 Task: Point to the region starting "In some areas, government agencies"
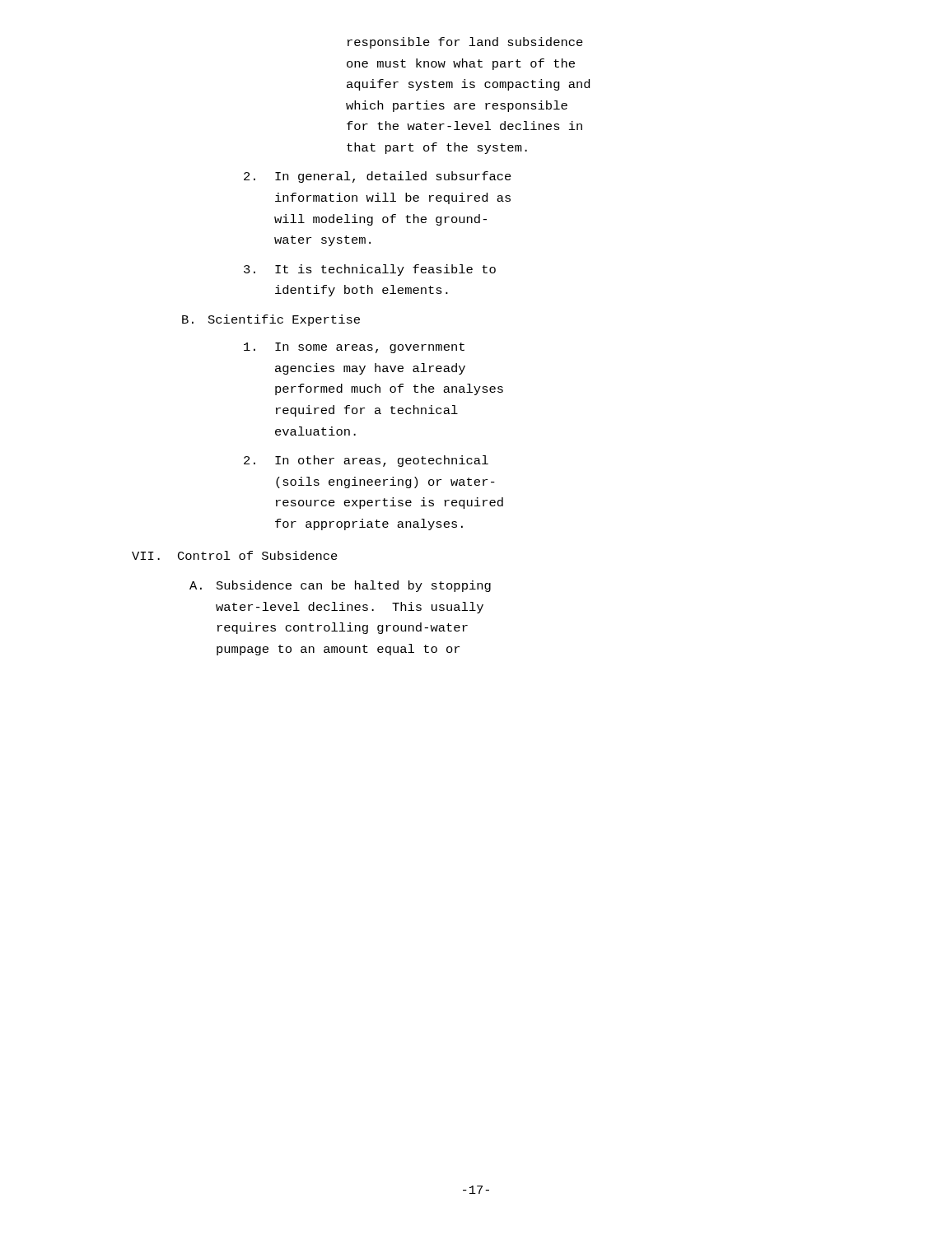[354, 348]
